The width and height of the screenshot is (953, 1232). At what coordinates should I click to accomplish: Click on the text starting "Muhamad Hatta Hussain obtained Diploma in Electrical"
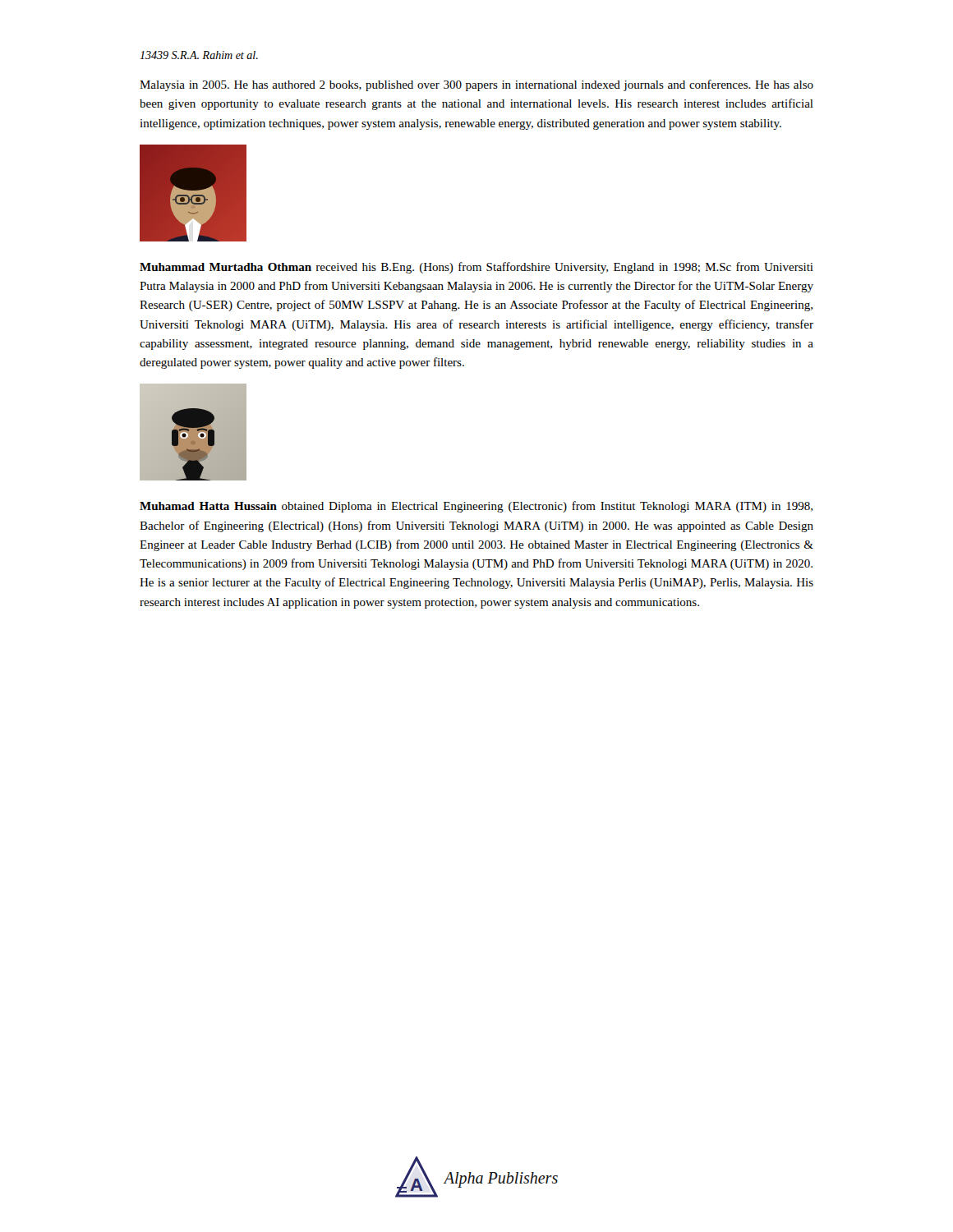tap(476, 554)
